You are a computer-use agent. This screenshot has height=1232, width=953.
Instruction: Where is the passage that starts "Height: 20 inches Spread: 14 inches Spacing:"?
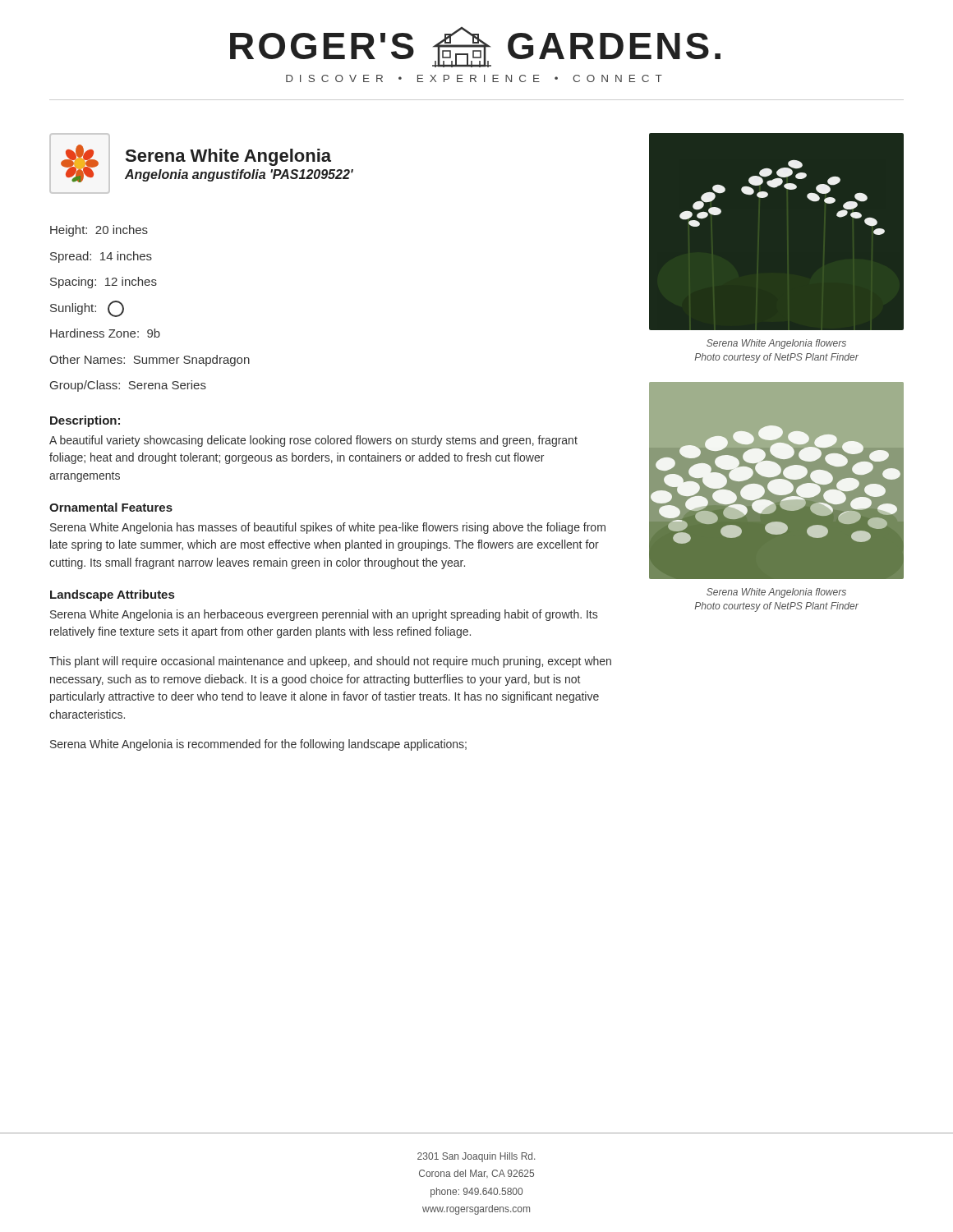(x=99, y=231)
